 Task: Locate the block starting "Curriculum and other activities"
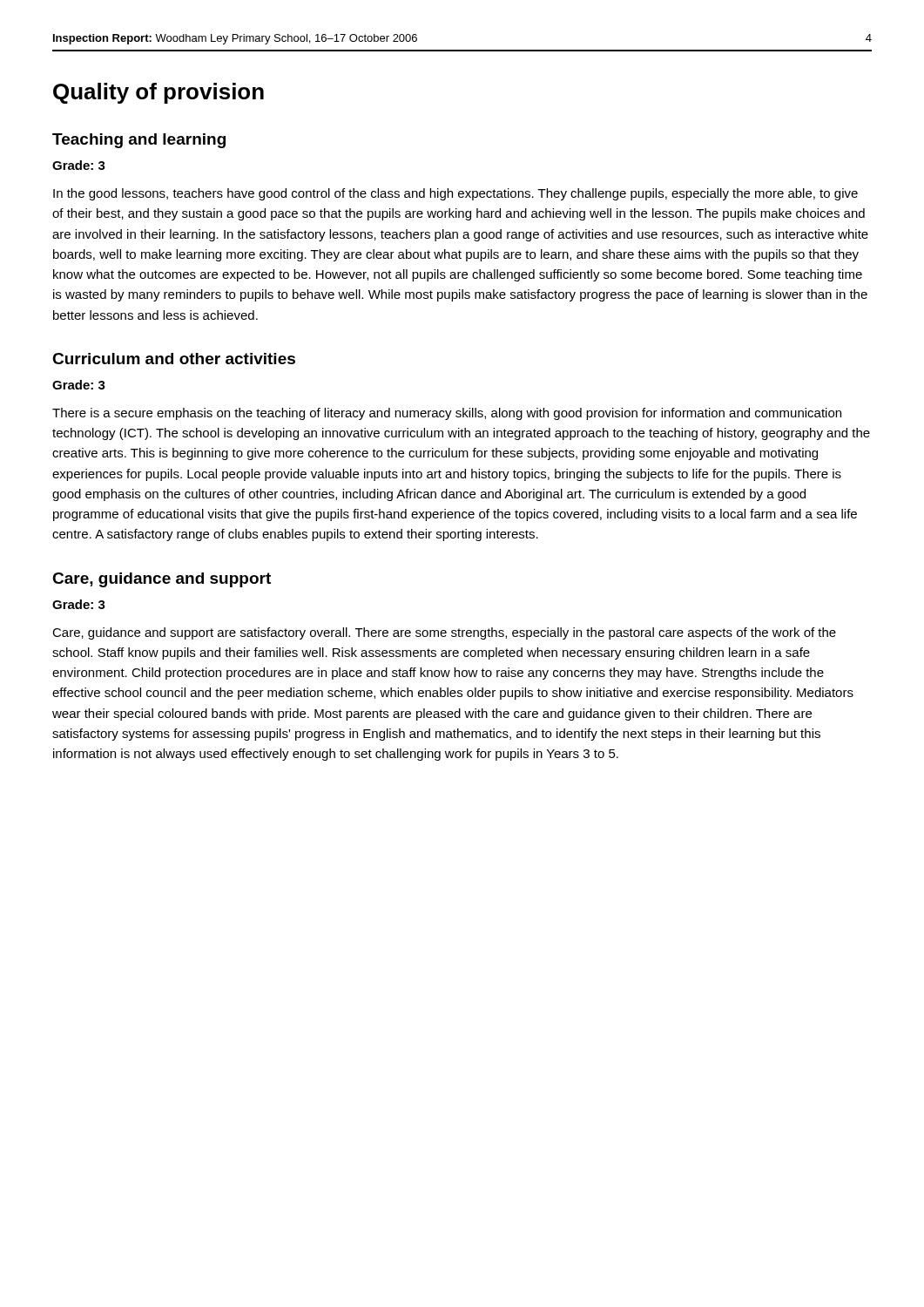[x=174, y=358]
